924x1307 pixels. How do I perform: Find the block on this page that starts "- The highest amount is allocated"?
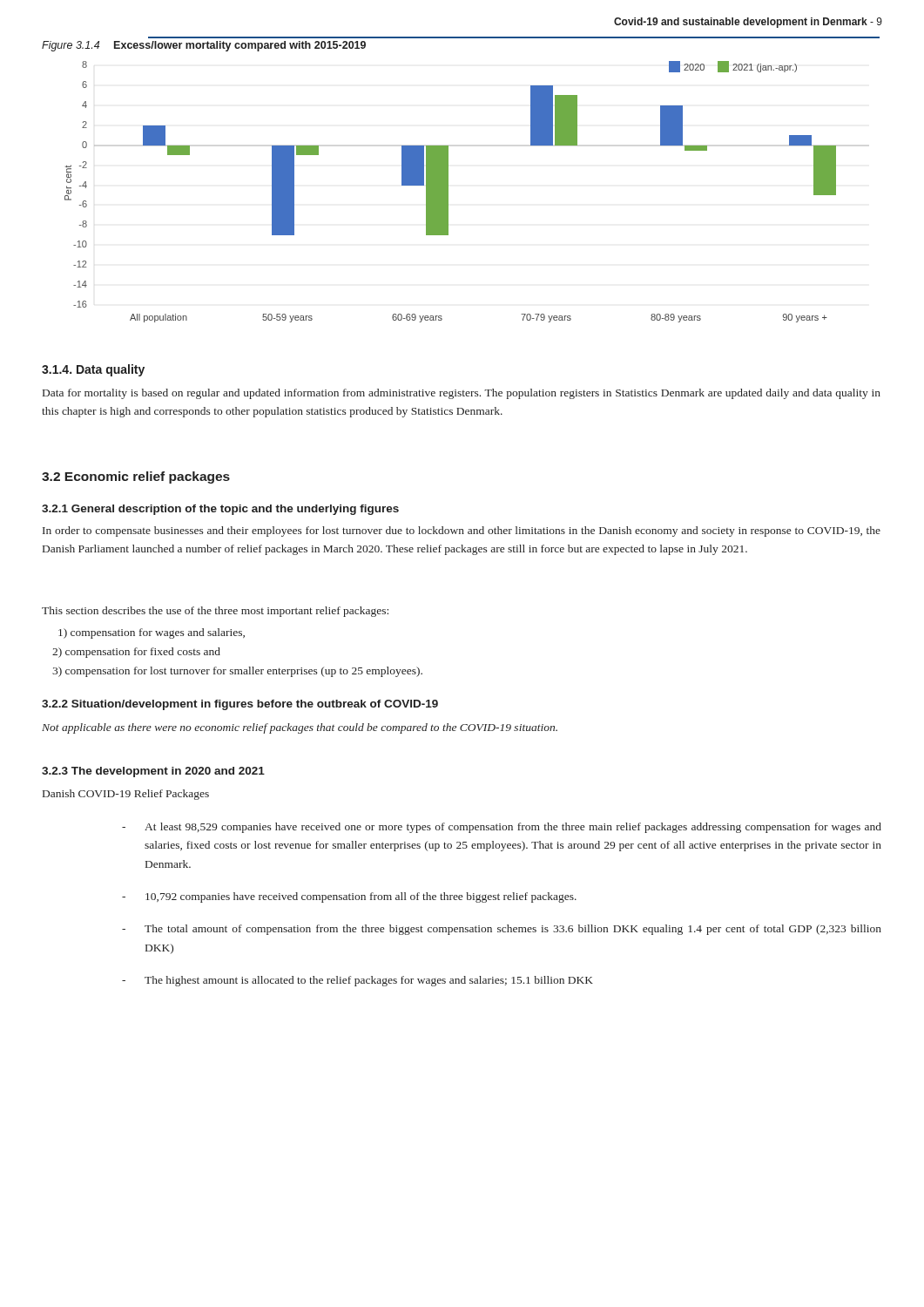click(x=358, y=980)
